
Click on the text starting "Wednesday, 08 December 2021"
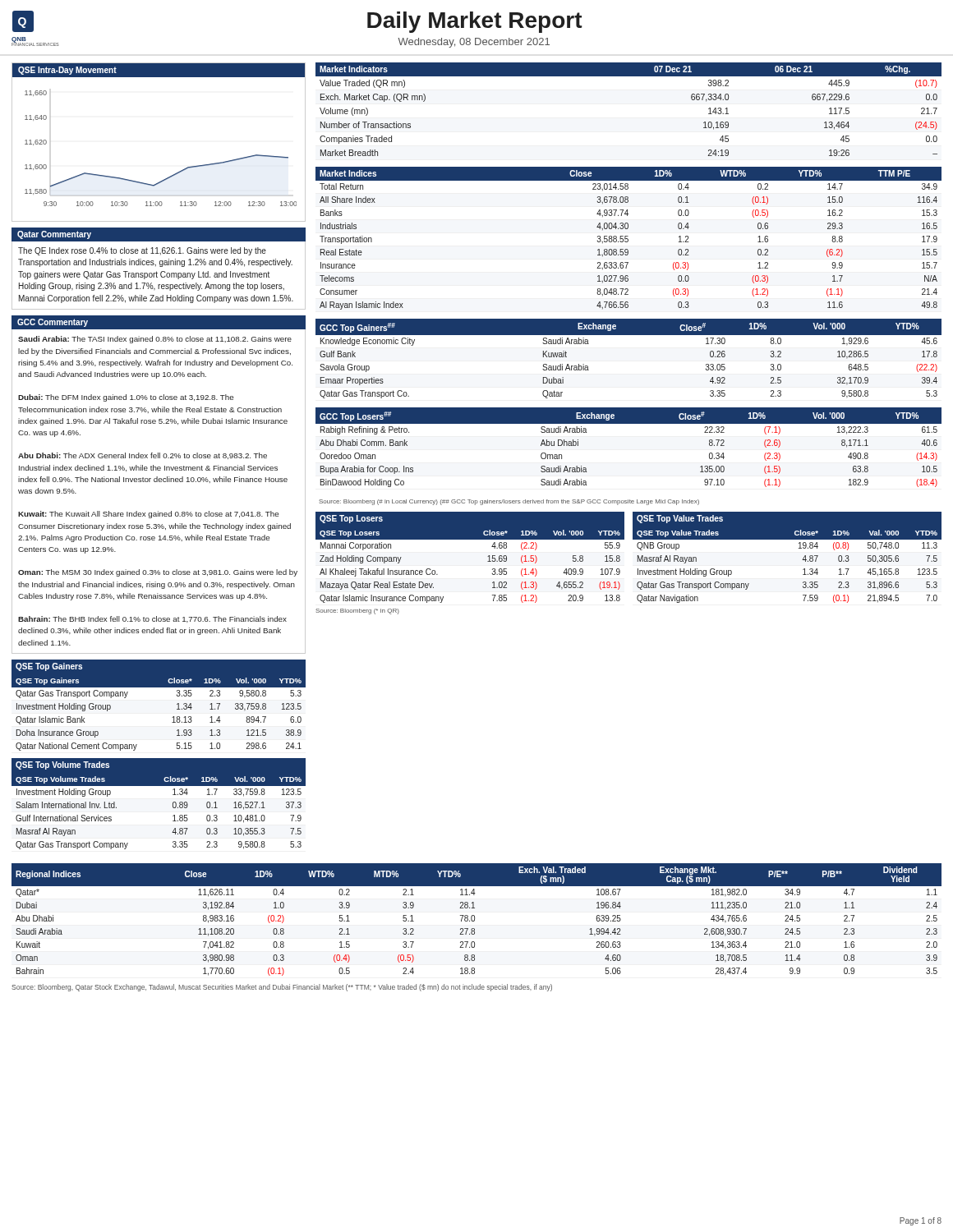pyautogui.click(x=474, y=41)
